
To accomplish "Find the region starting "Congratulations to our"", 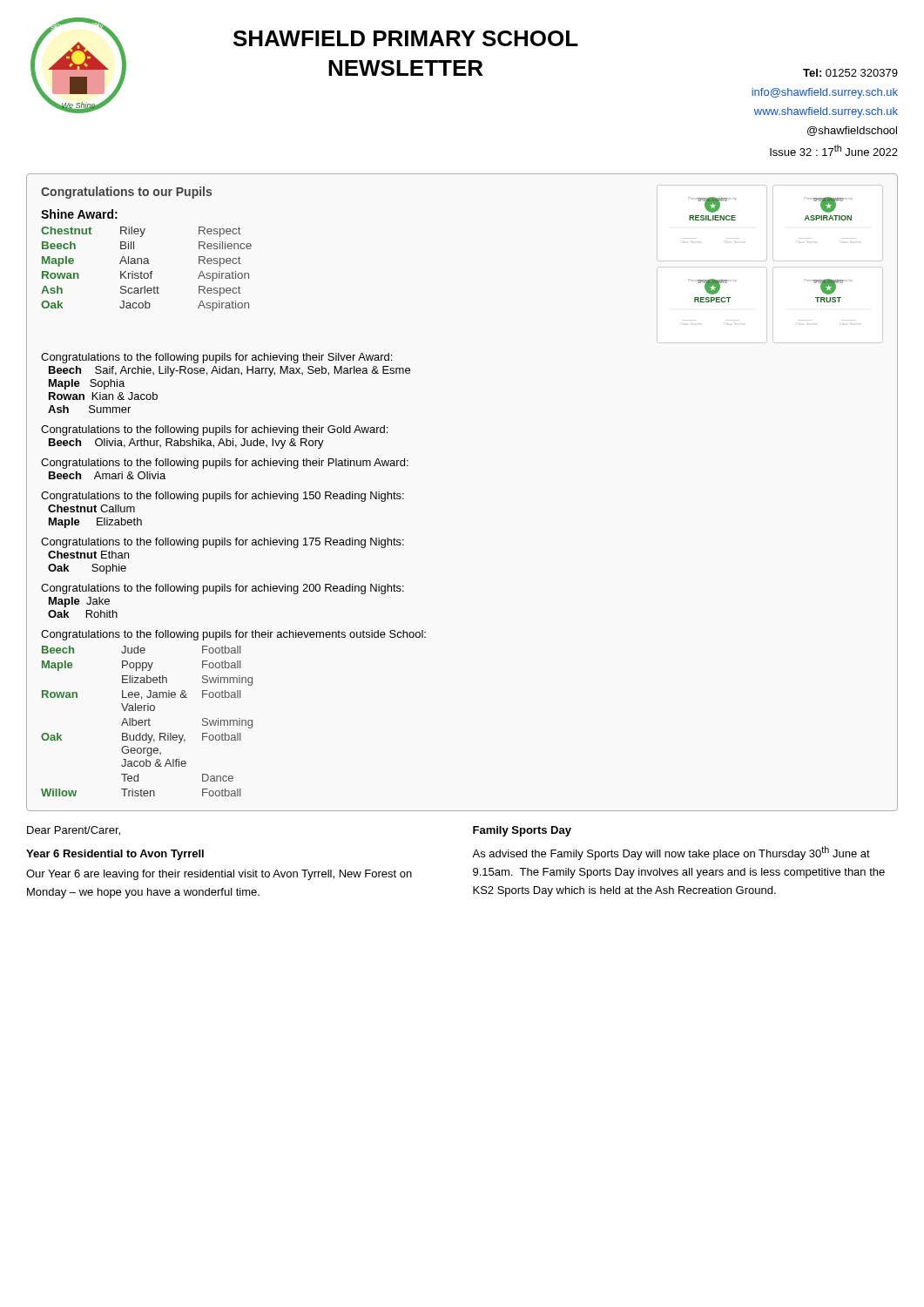I will (x=127, y=192).
